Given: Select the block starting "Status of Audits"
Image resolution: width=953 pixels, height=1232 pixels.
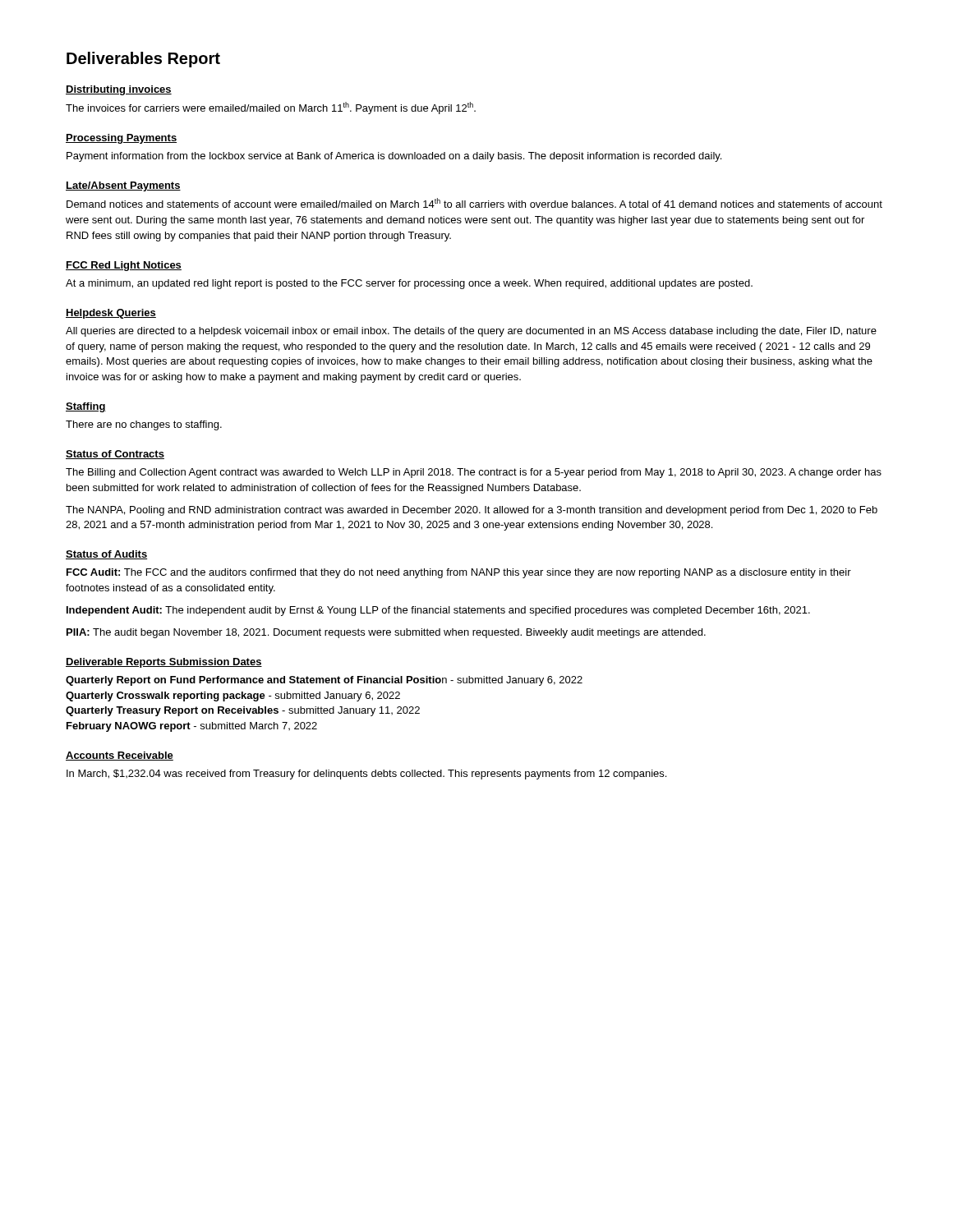Looking at the screenshot, I should pos(106,554).
